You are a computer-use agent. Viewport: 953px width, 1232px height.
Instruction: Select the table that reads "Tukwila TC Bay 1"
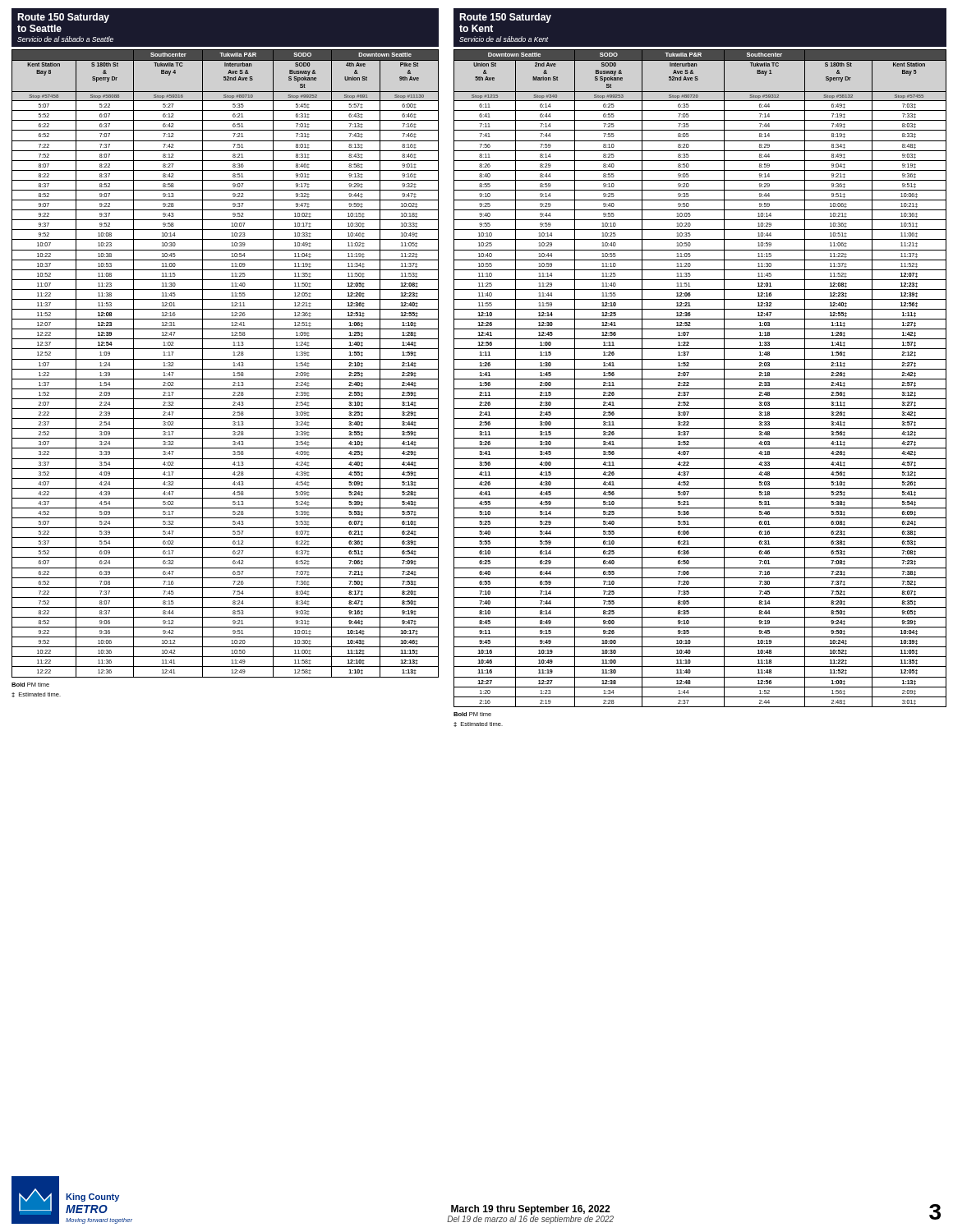(x=700, y=378)
